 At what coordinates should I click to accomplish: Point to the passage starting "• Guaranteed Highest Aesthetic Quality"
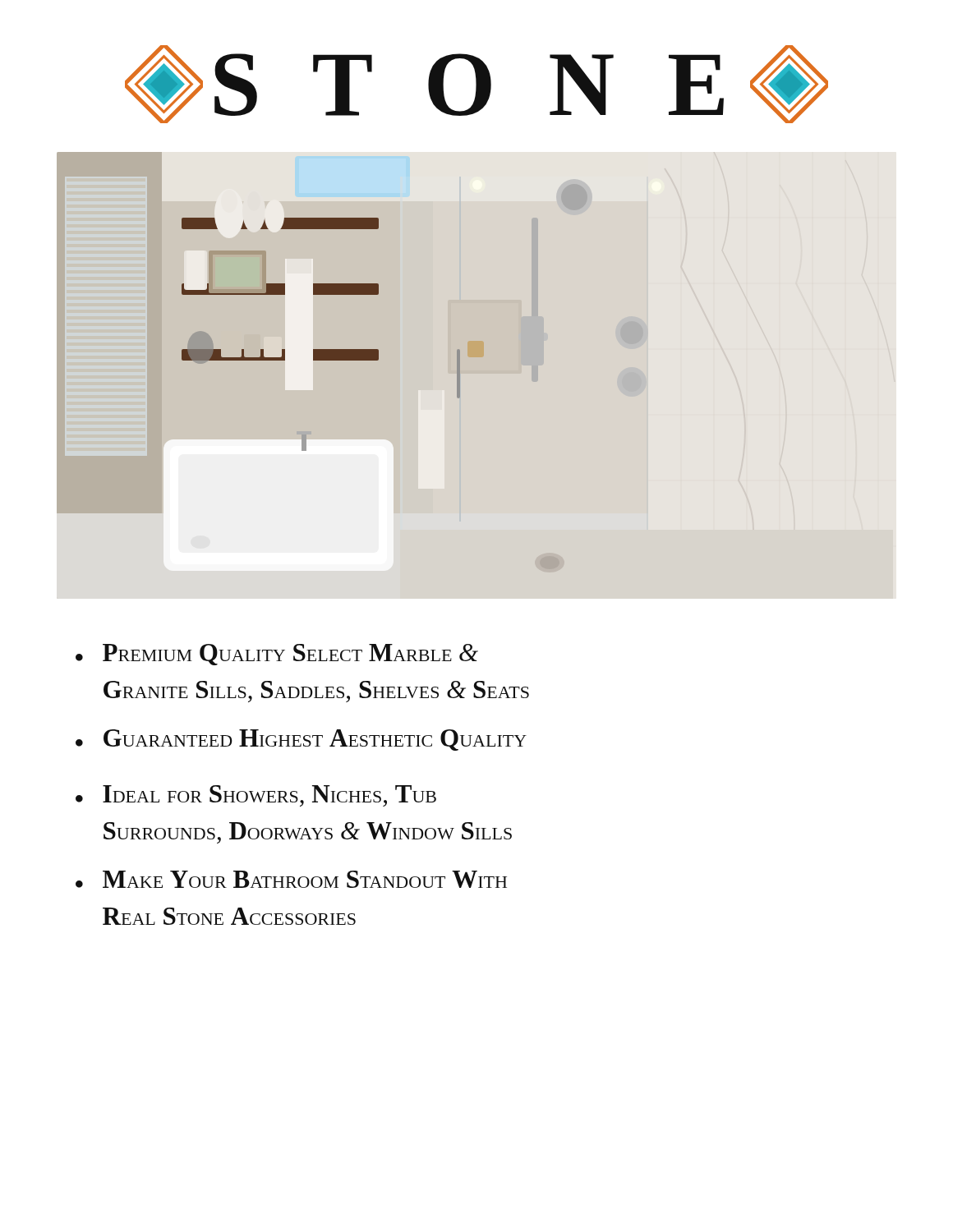coord(300,742)
